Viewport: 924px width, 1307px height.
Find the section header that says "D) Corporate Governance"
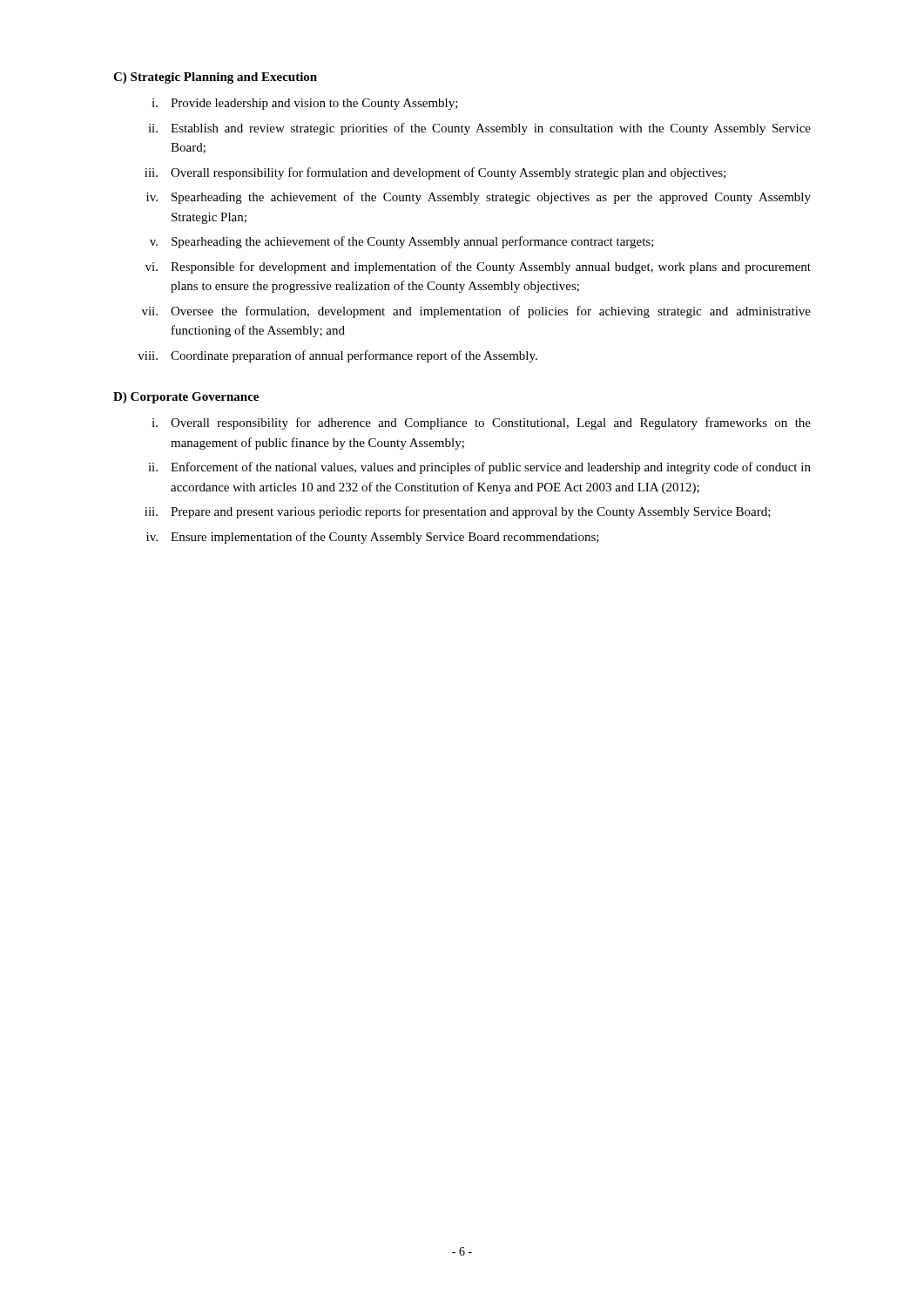186,396
